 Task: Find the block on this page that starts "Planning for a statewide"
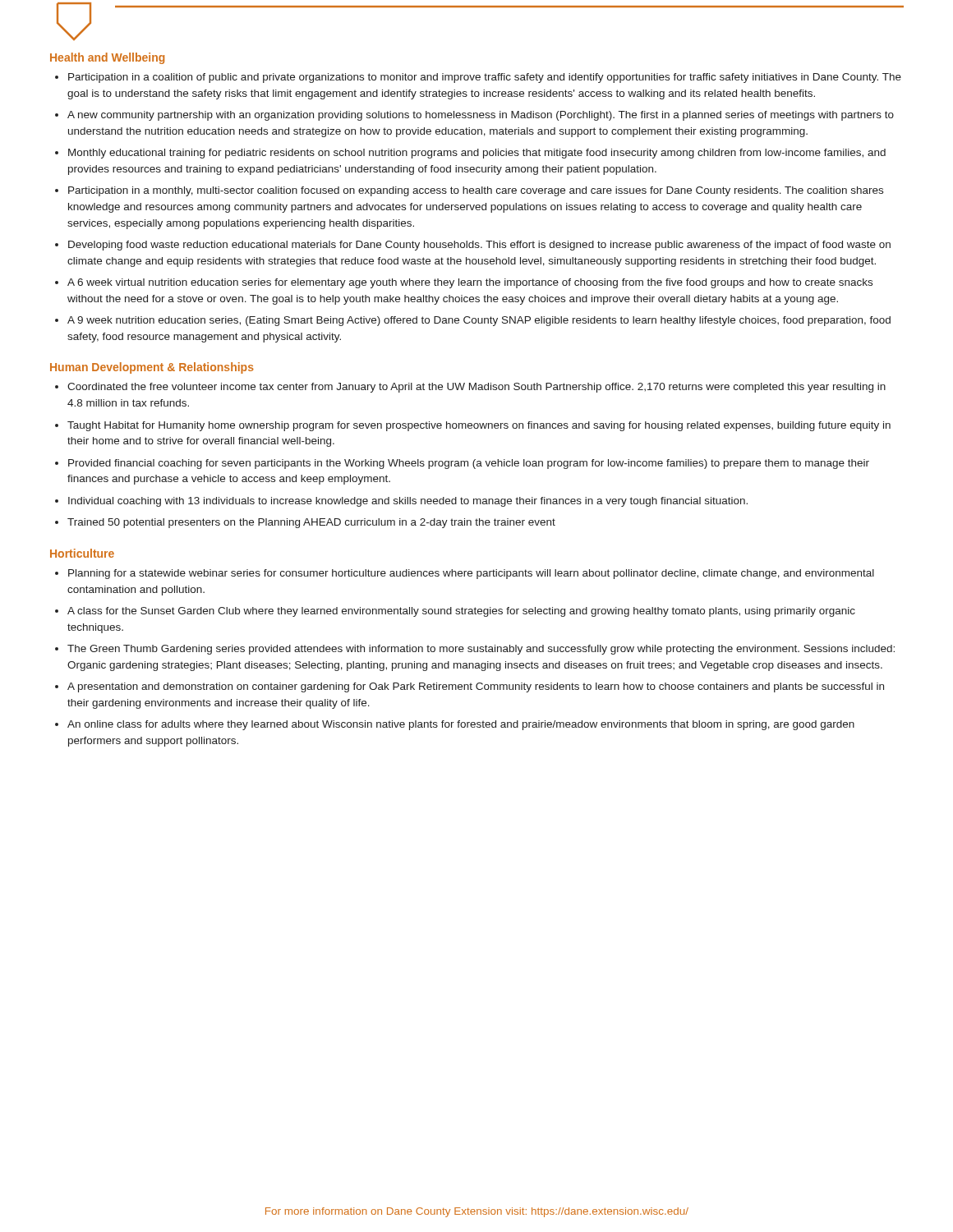click(x=471, y=581)
